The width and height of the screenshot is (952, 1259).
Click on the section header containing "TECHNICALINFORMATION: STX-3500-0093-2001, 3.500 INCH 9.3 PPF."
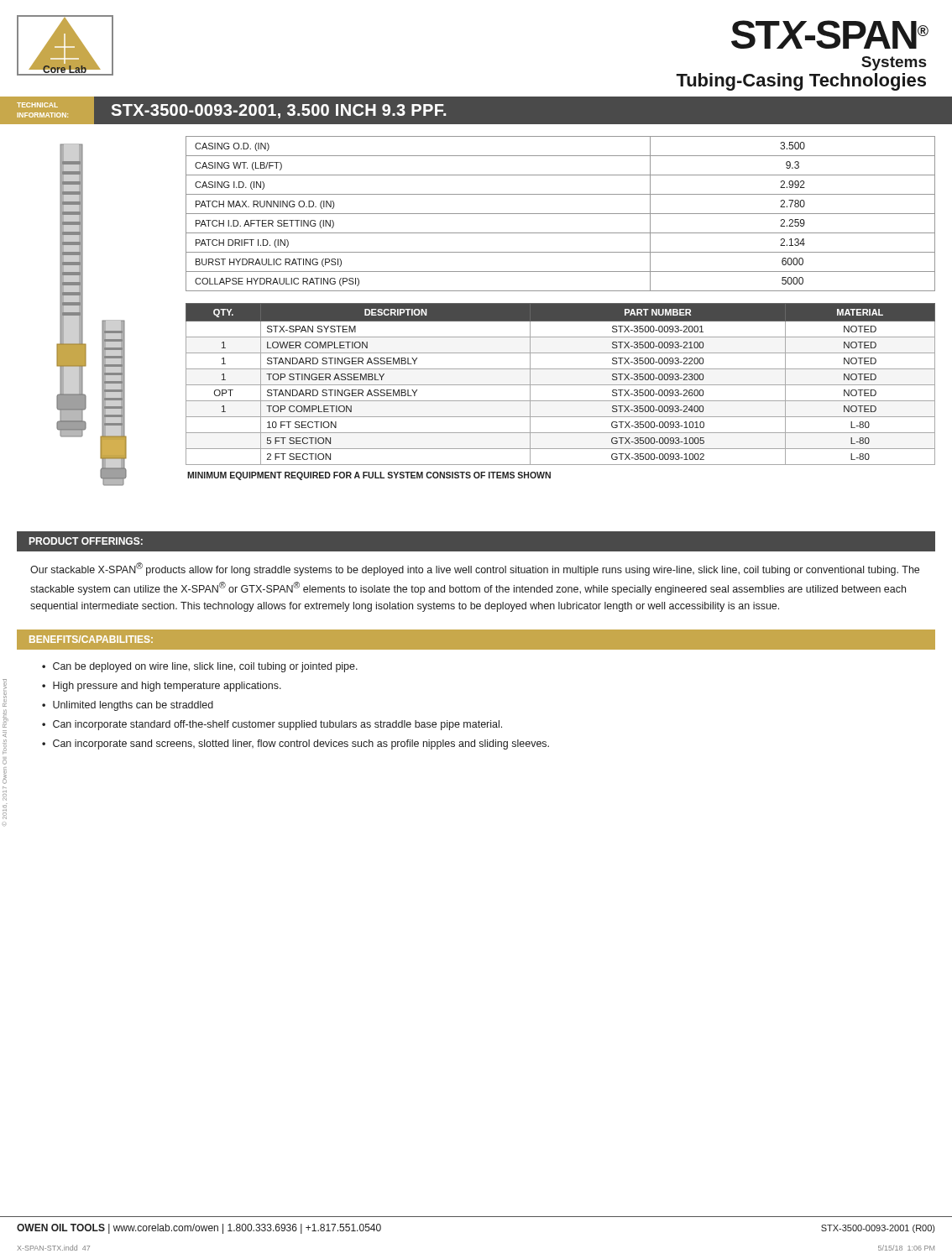[x=476, y=110]
